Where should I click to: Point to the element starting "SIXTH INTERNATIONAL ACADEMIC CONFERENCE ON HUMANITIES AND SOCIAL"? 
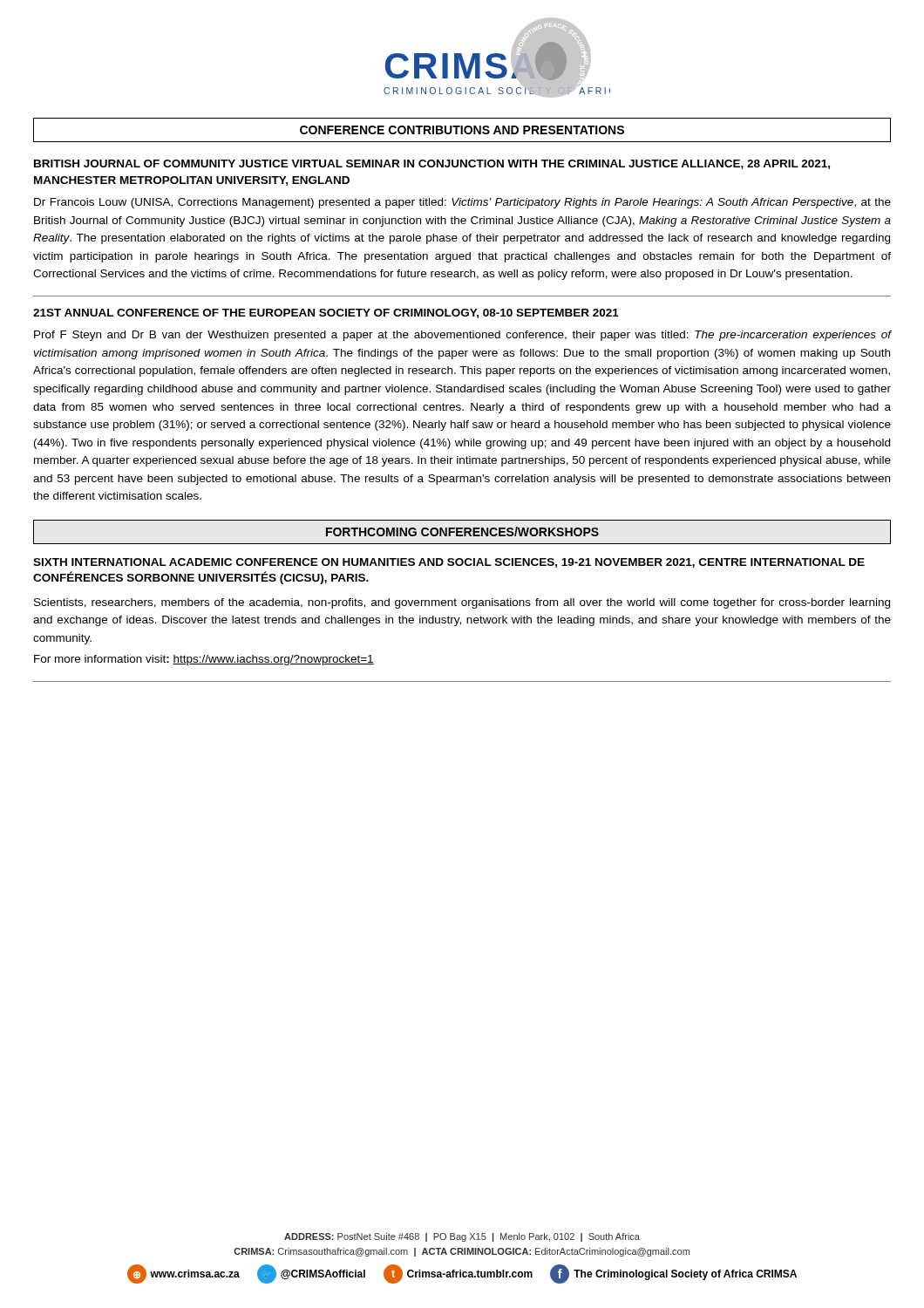(x=449, y=570)
